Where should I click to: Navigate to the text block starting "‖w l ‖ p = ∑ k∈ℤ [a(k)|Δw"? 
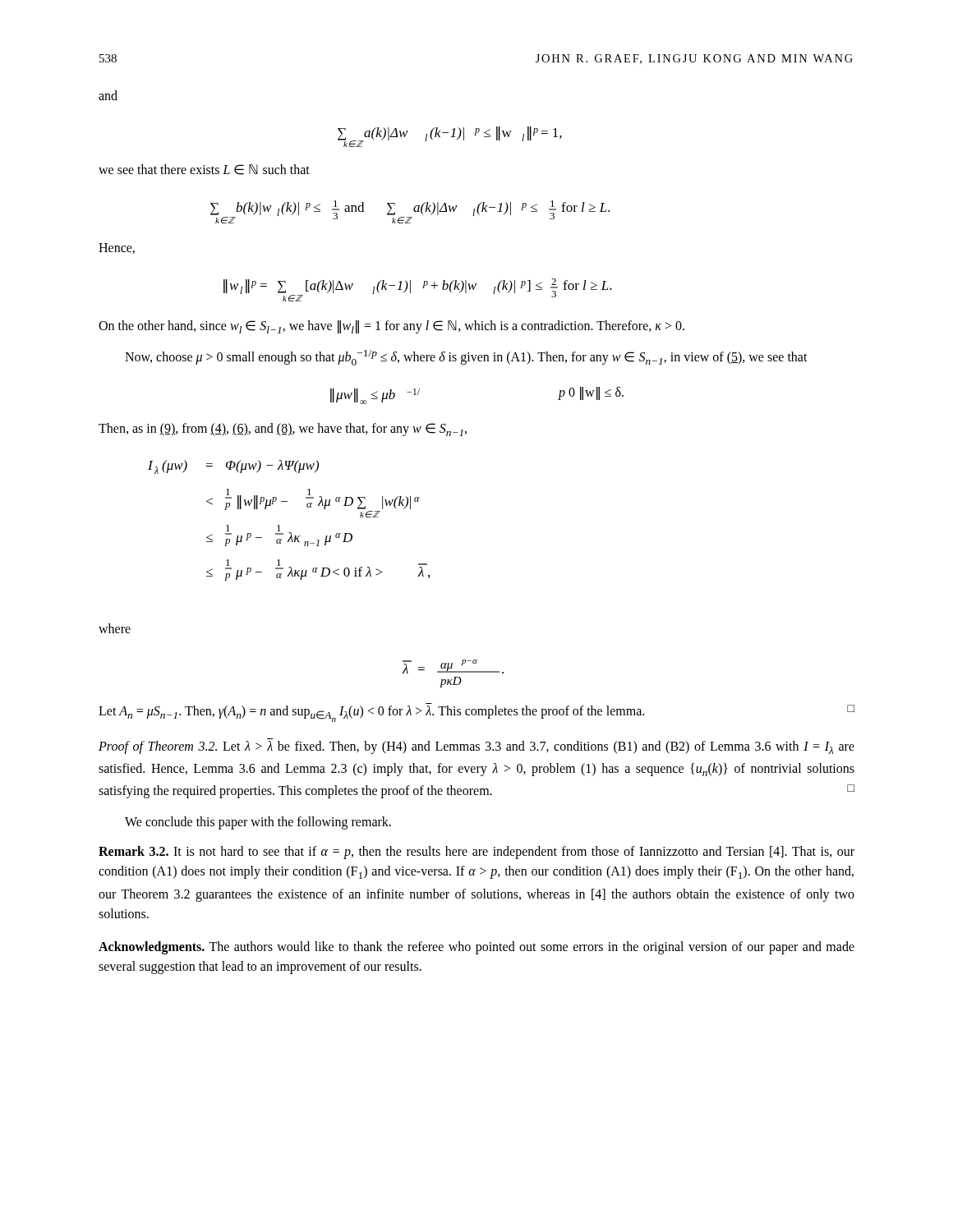click(476, 285)
